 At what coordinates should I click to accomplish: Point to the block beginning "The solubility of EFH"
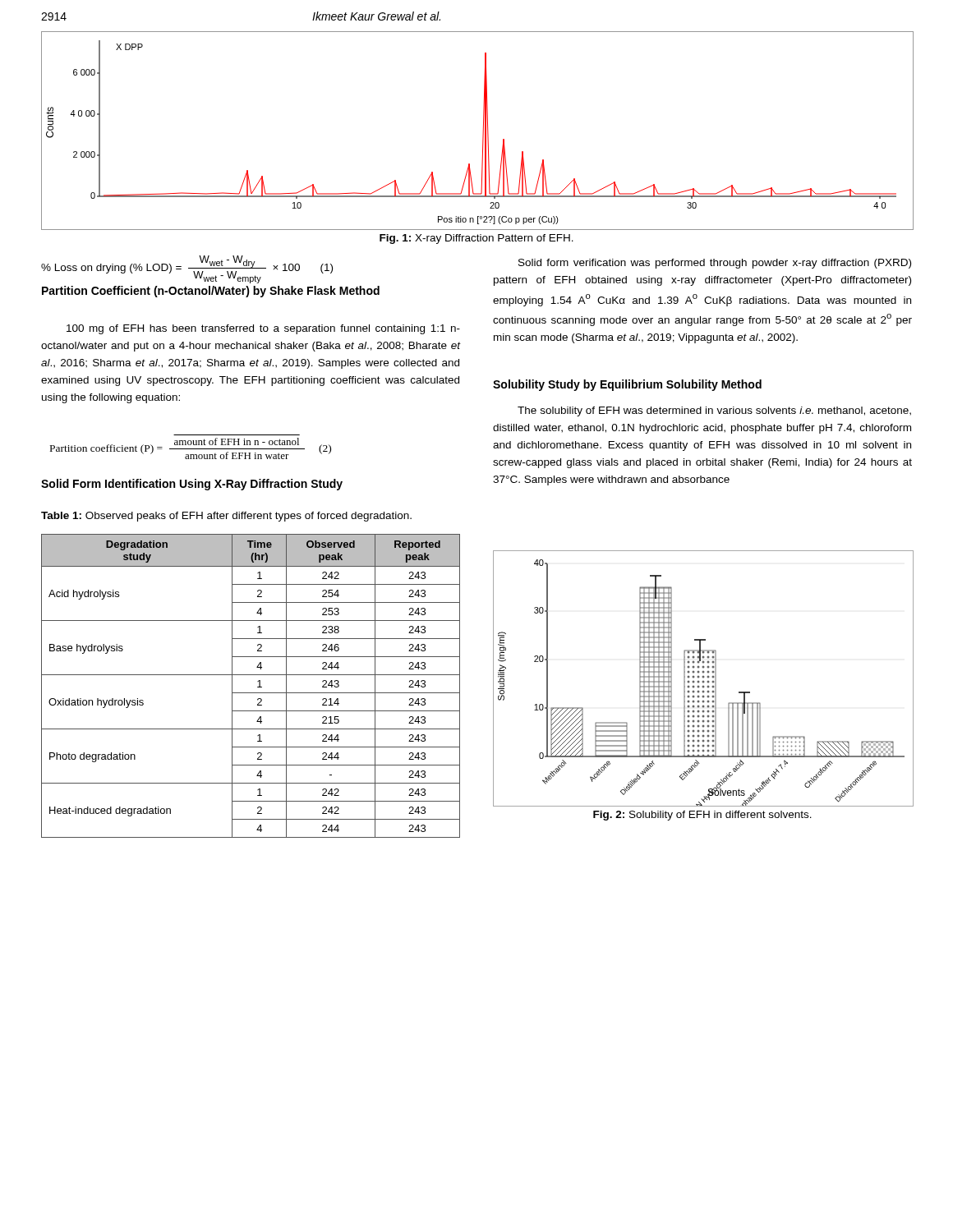tap(702, 445)
